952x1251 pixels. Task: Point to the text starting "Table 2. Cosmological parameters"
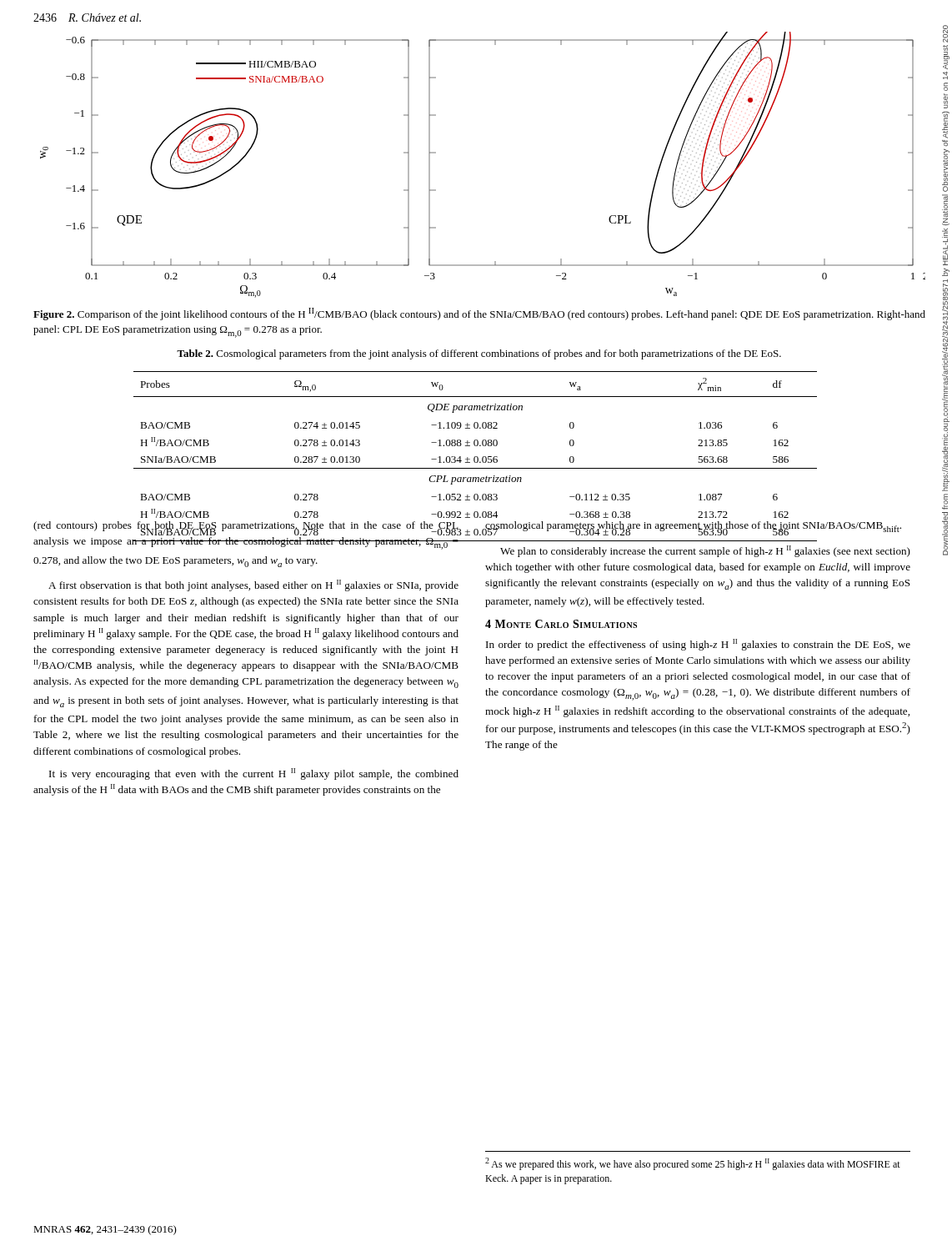pos(479,353)
